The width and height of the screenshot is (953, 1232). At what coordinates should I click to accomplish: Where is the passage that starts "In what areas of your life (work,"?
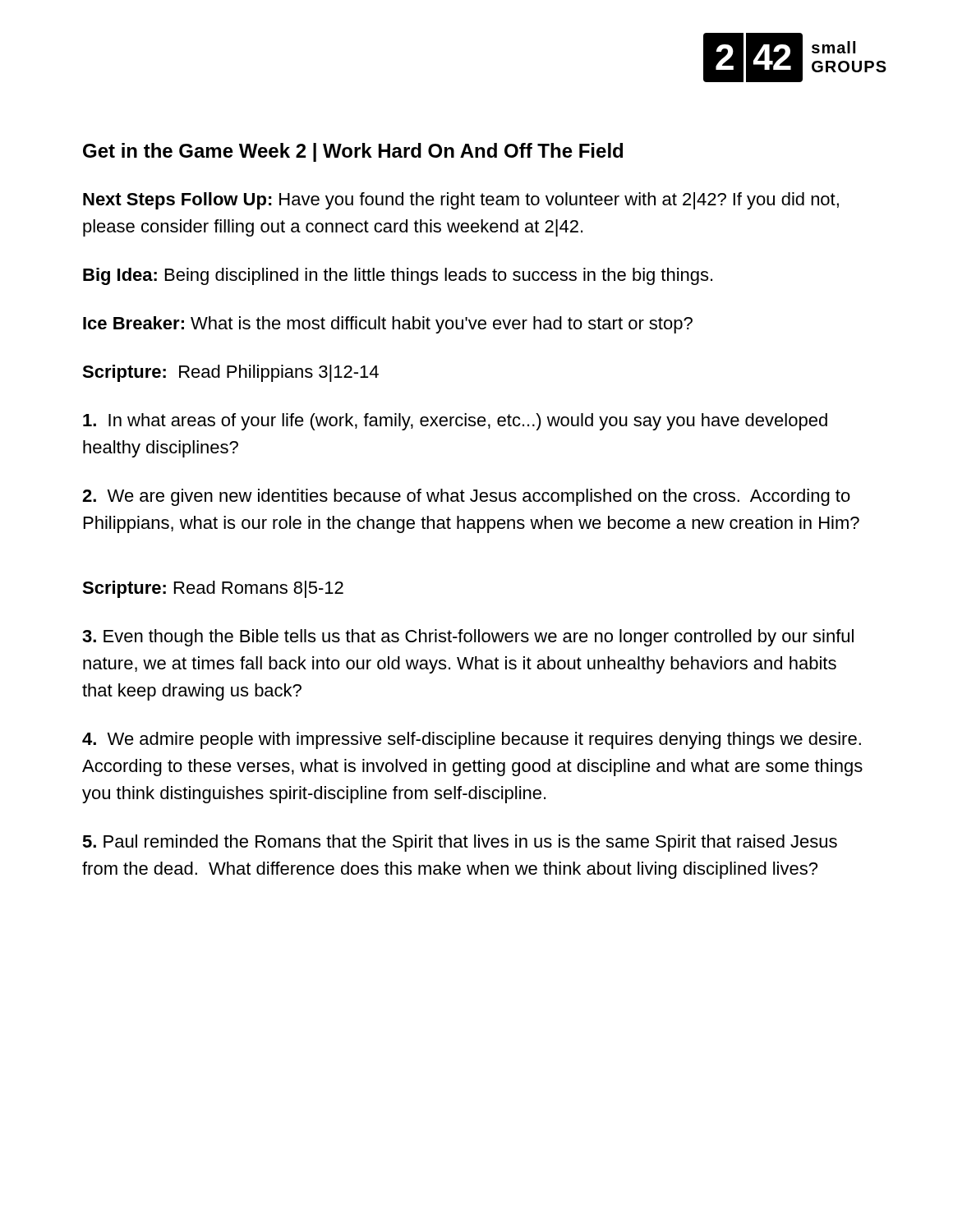pyautogui.click(x=455, y=434)
